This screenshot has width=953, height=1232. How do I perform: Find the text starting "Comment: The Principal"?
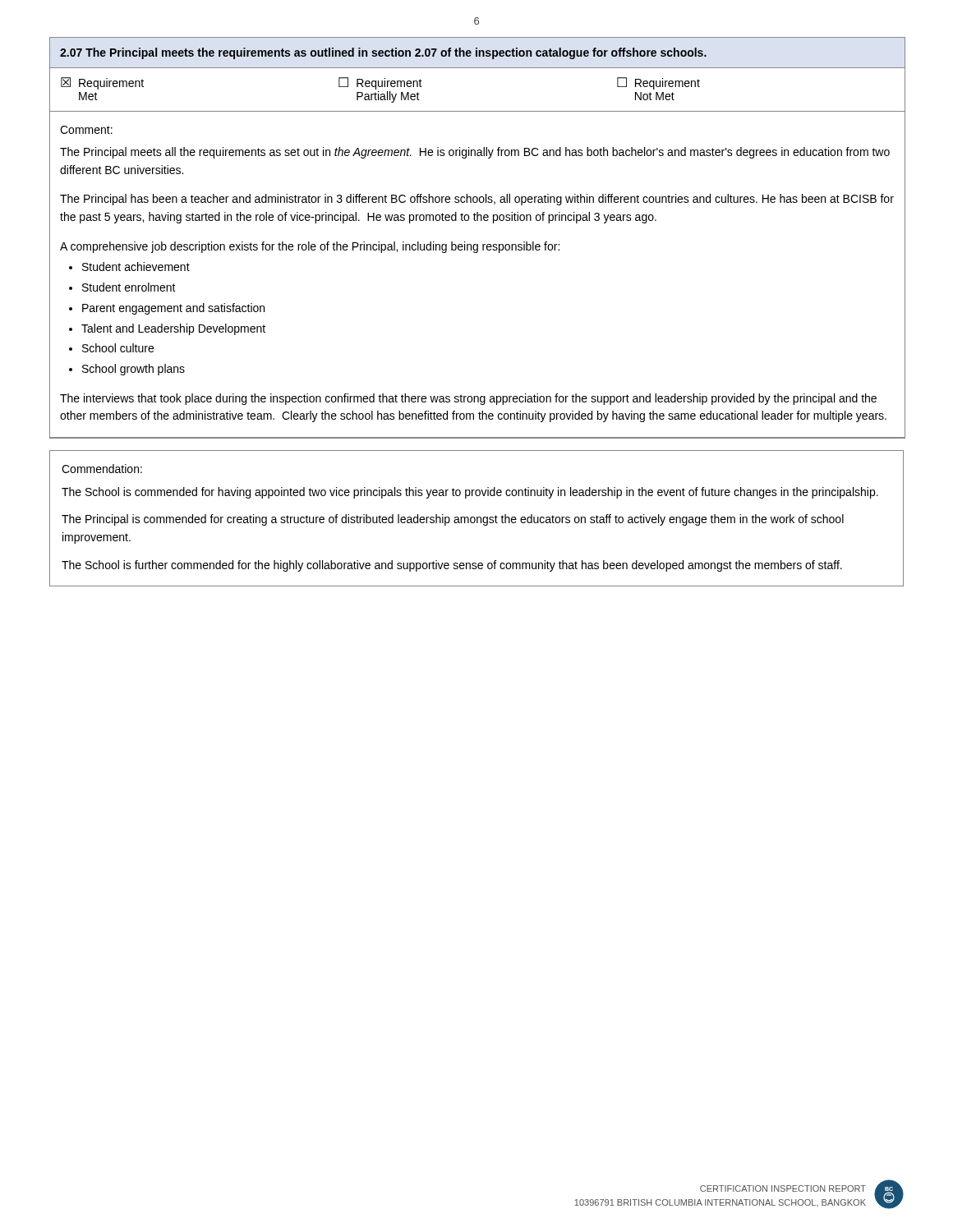point(86,130)
